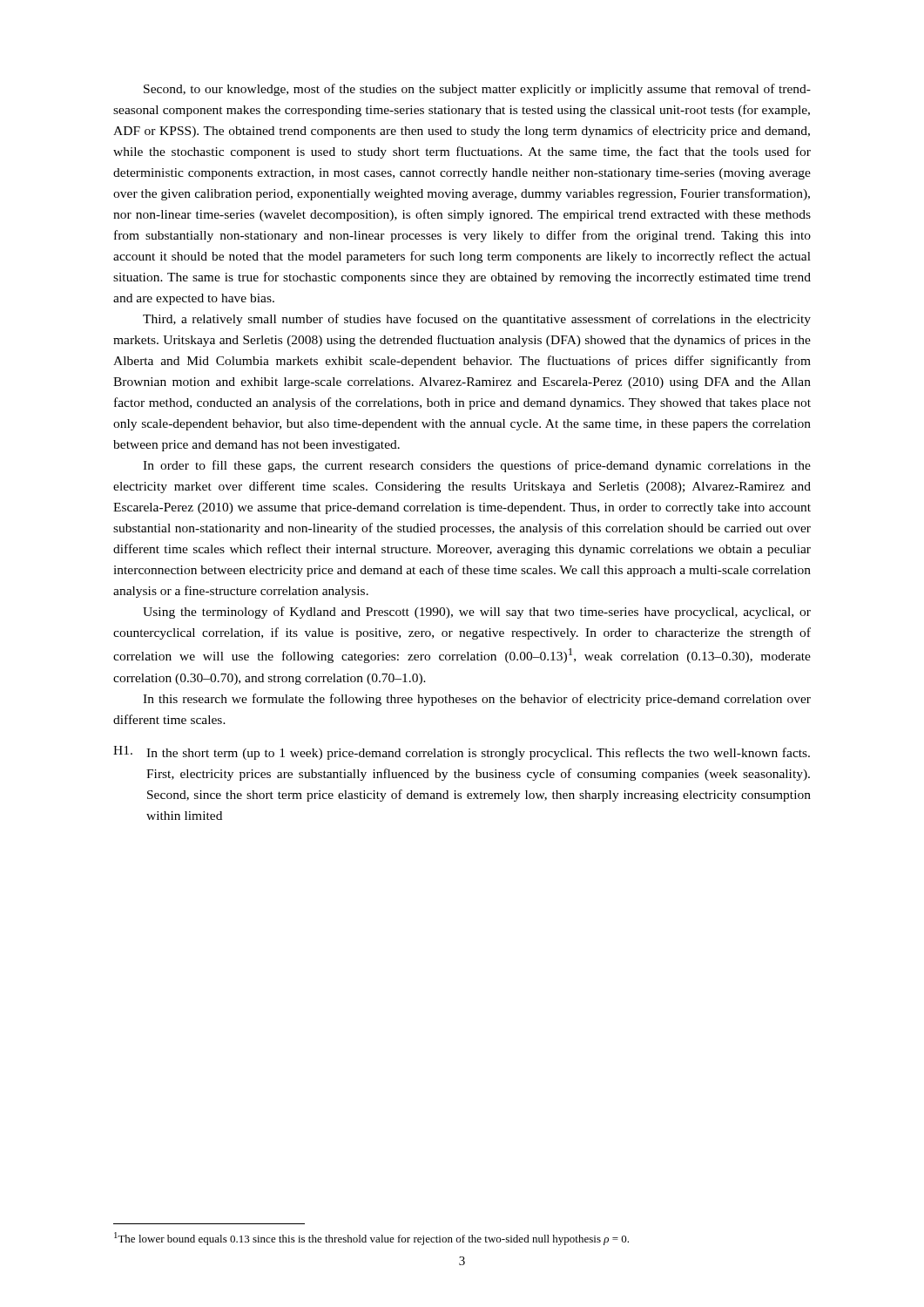Find the list item that says "H1. In the short term (up"
Screen dimensions: 1307x924
click(x=462, y=784)
